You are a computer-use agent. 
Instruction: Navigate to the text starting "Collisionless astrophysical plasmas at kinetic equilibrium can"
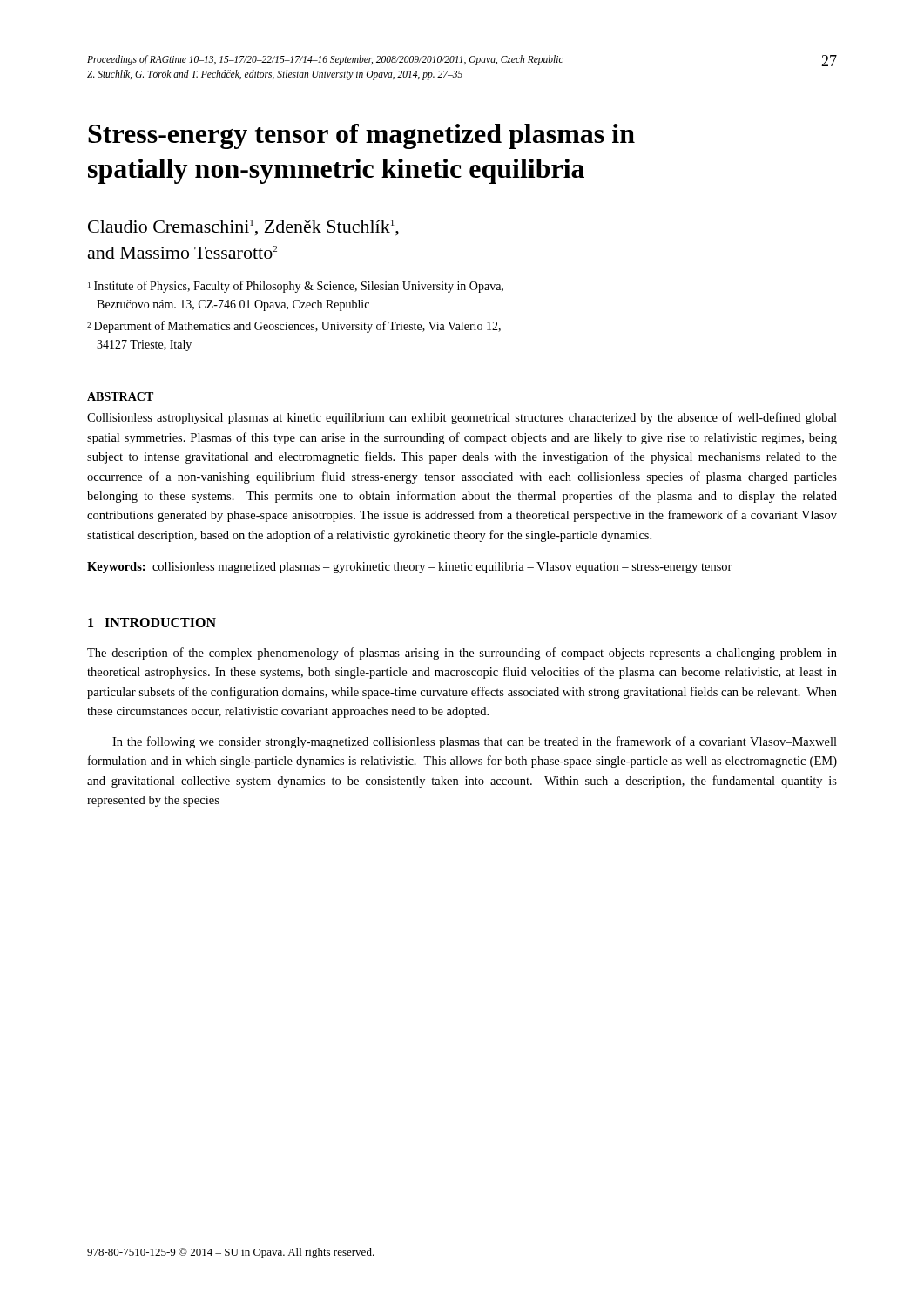(462, 476)
